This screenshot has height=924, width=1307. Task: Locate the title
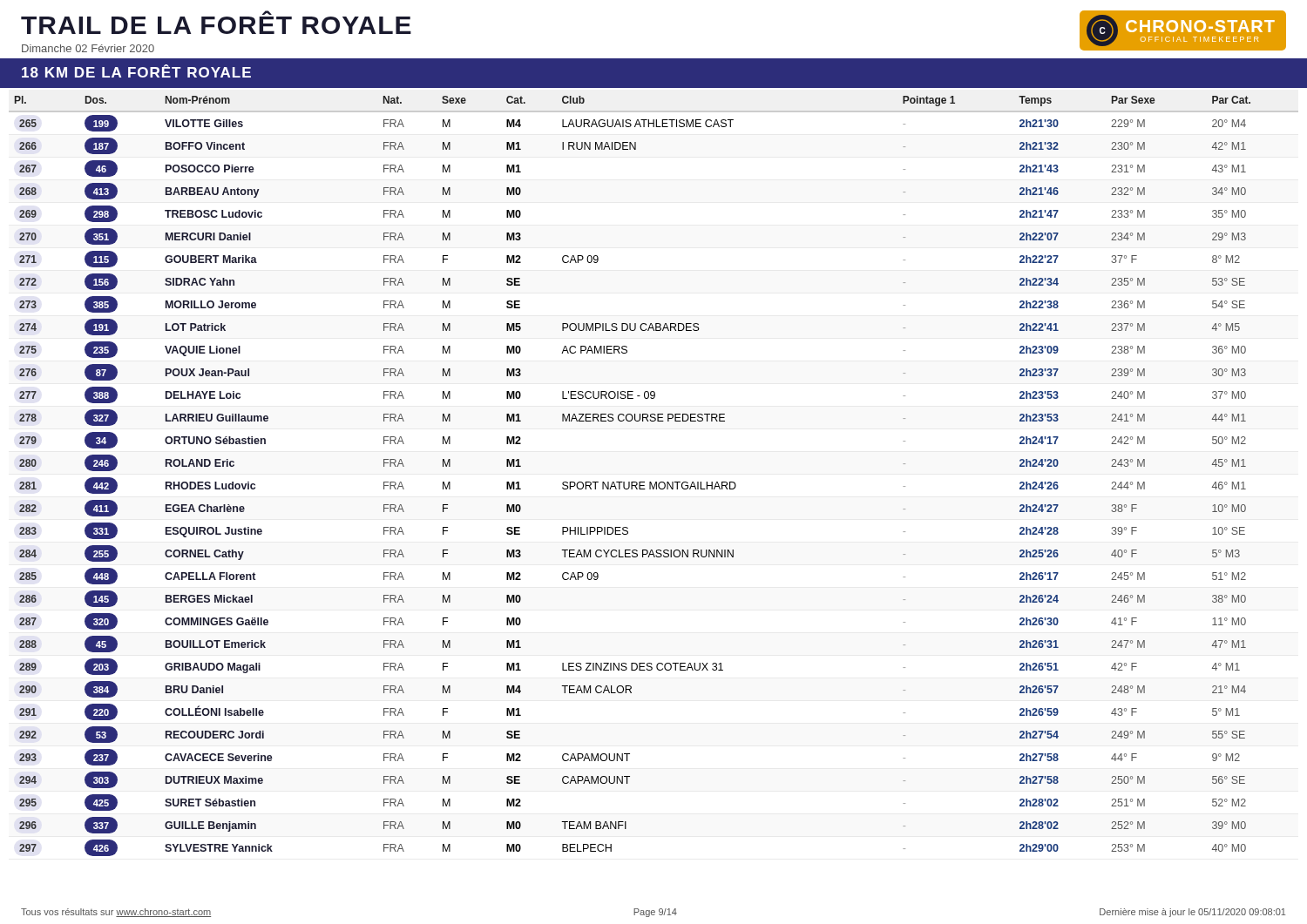217,25
